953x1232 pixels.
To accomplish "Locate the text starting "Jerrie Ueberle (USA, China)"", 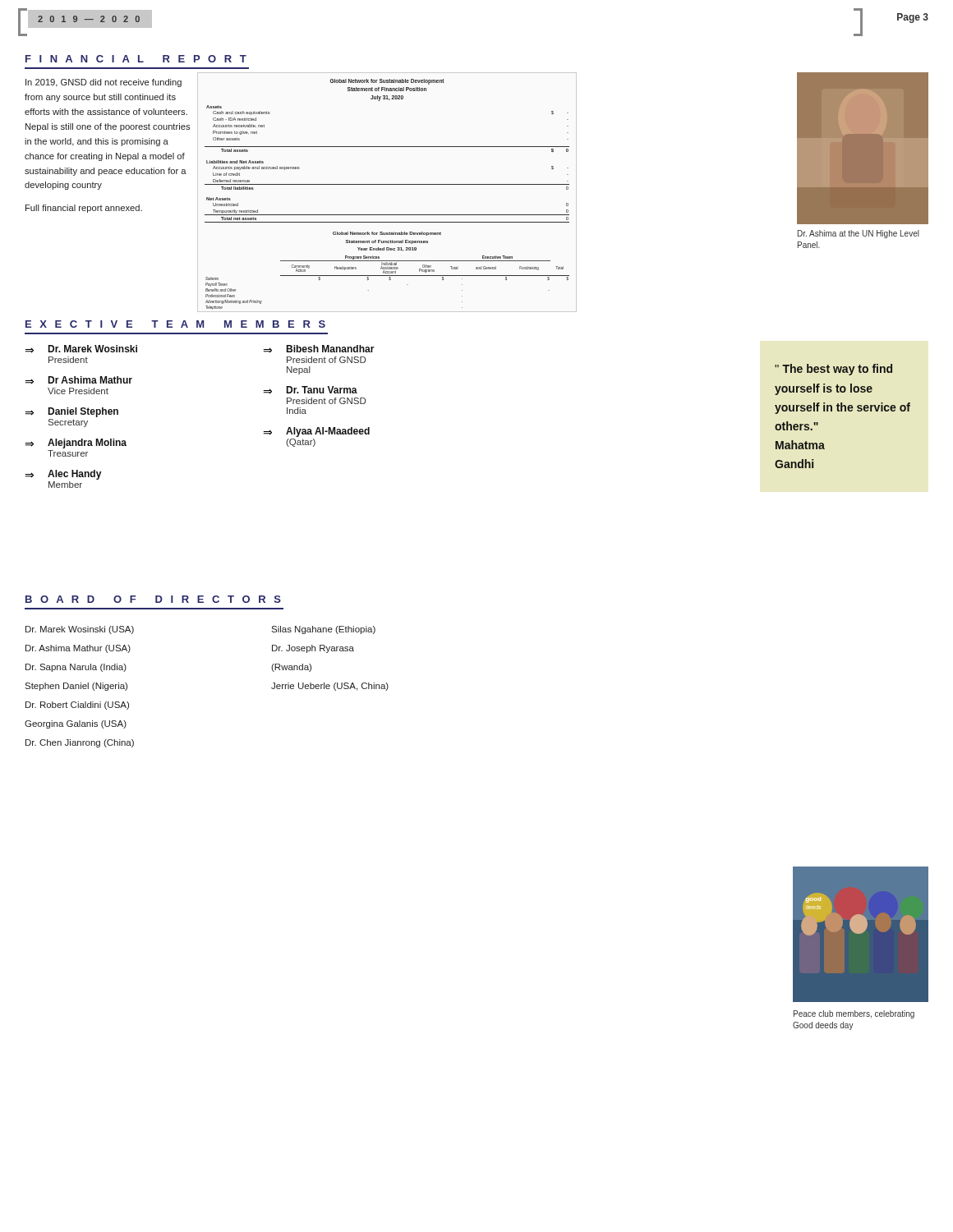I will tap(330, 686).
